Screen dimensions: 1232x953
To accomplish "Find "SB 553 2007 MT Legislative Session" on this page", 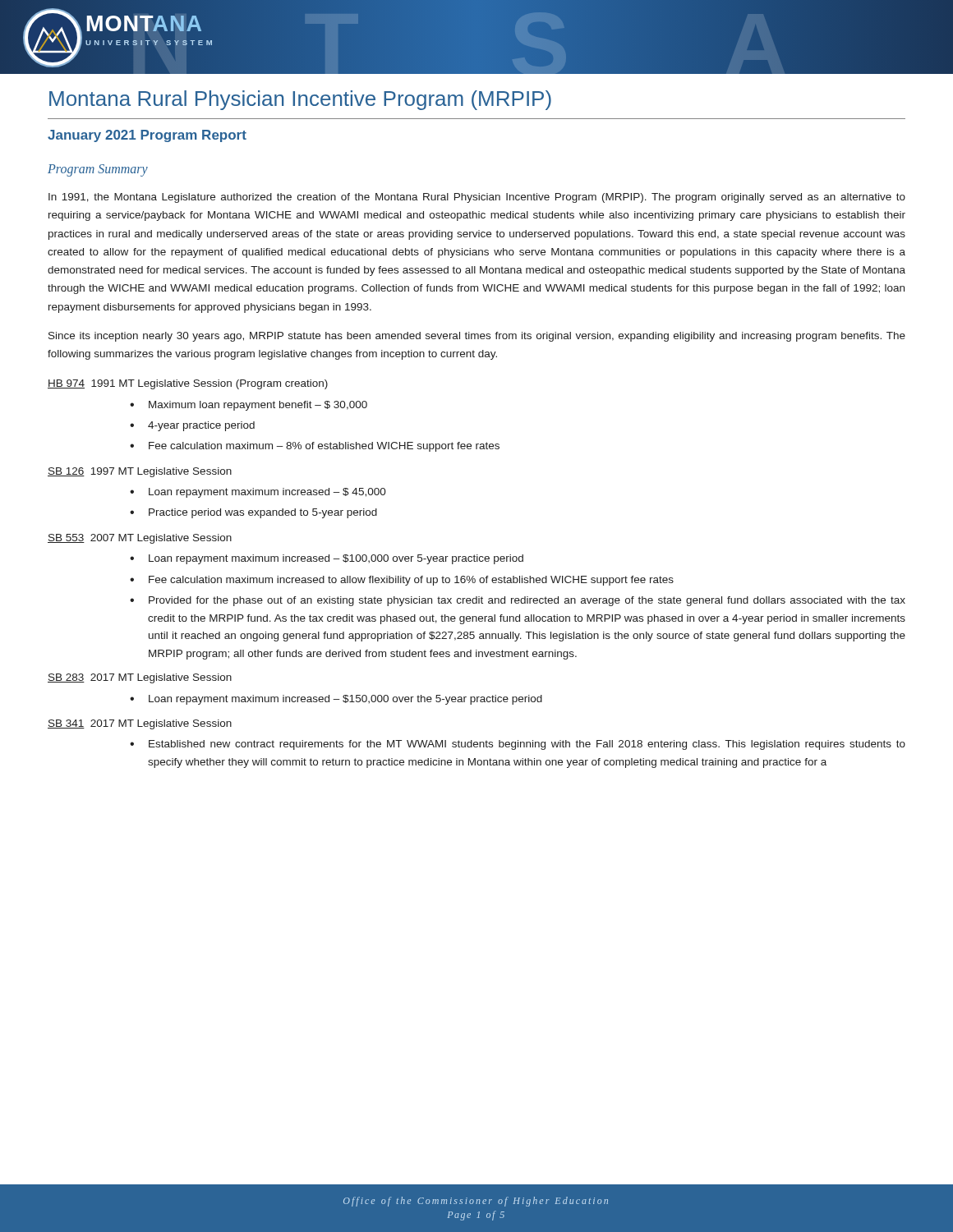I will 140,537.
